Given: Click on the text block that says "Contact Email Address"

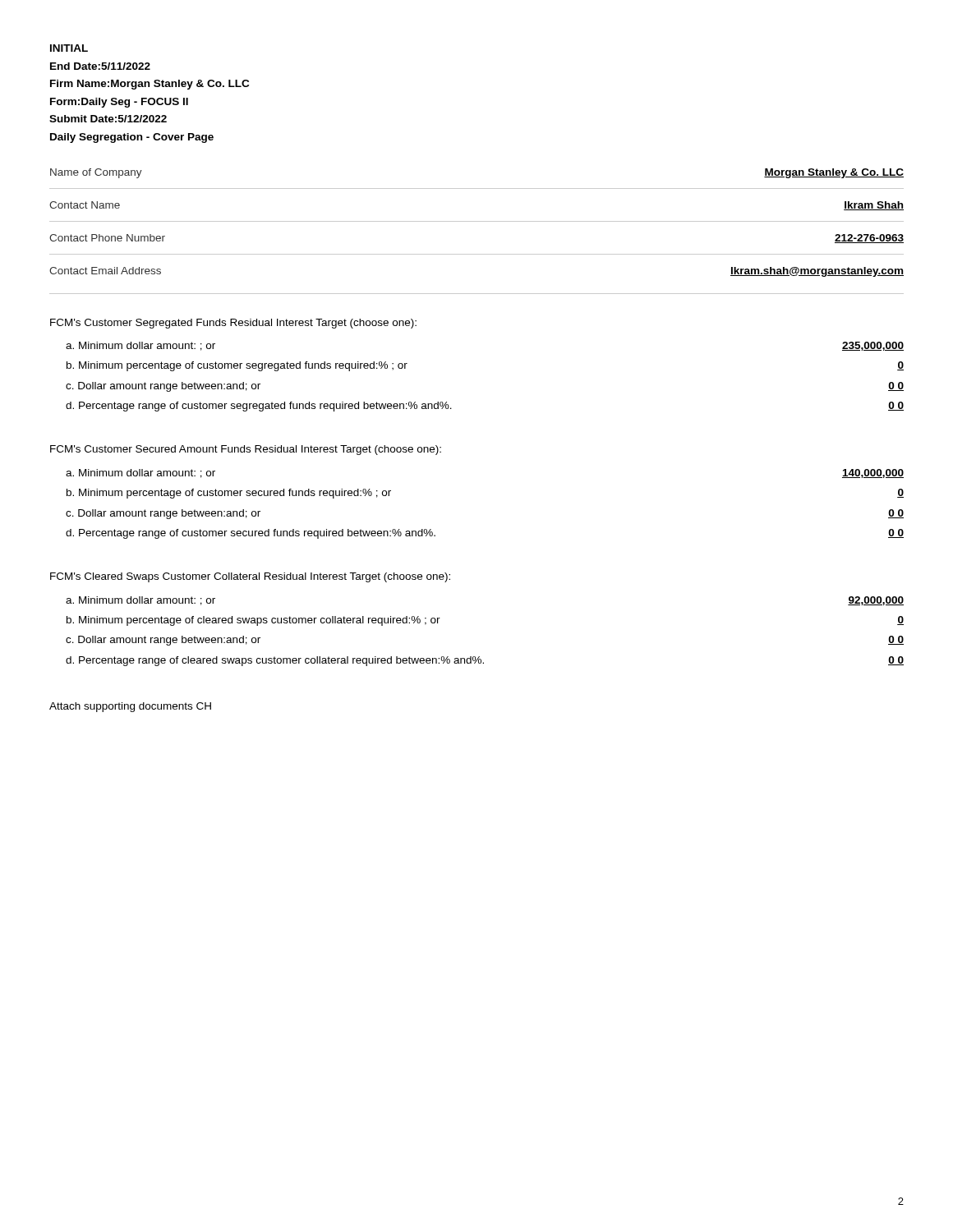Looking at the screenshot, I should pyautogui.click(x=102, y=271).
